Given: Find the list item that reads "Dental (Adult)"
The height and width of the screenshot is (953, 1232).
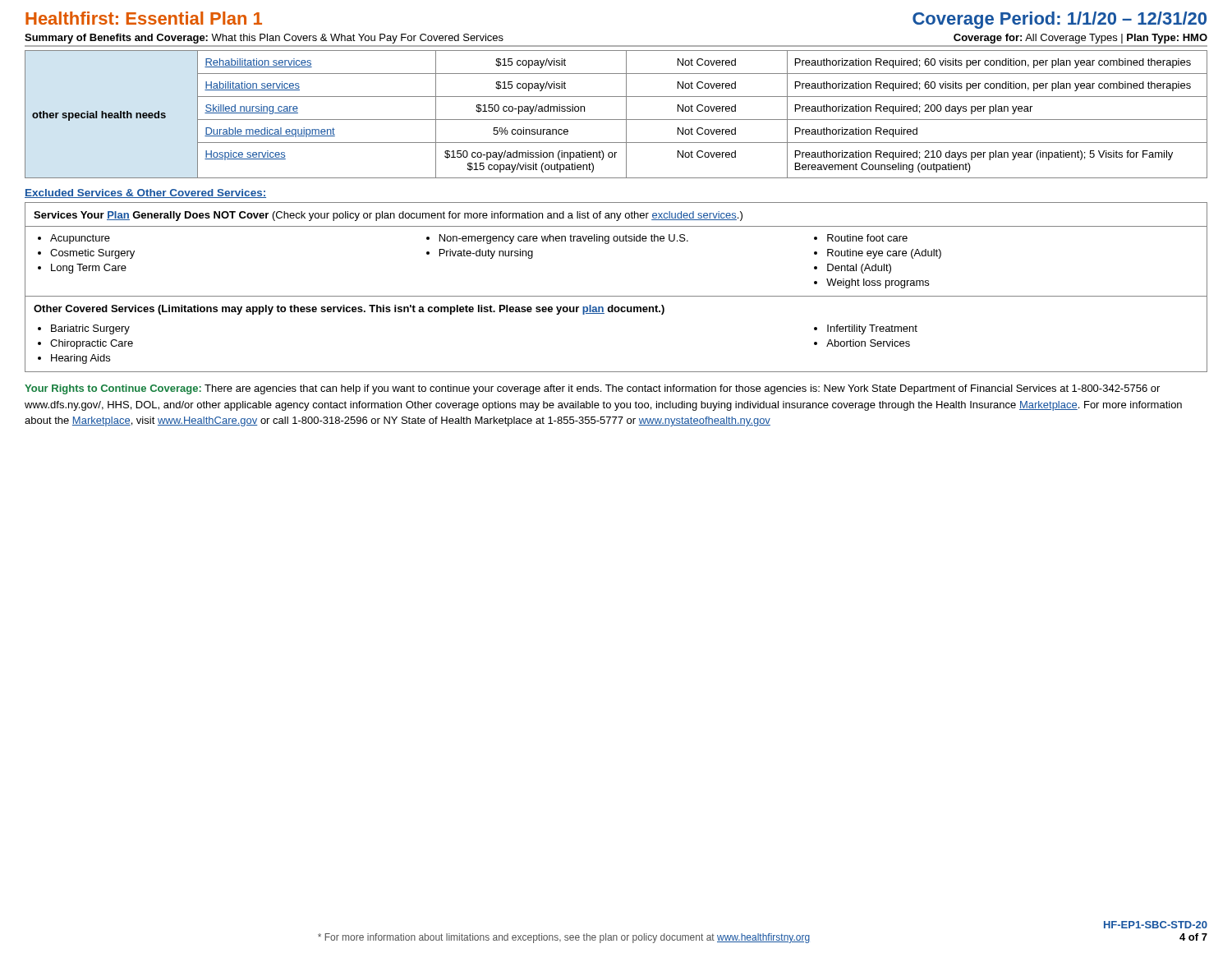Looking at the screenshot, I should click(859, 267).
